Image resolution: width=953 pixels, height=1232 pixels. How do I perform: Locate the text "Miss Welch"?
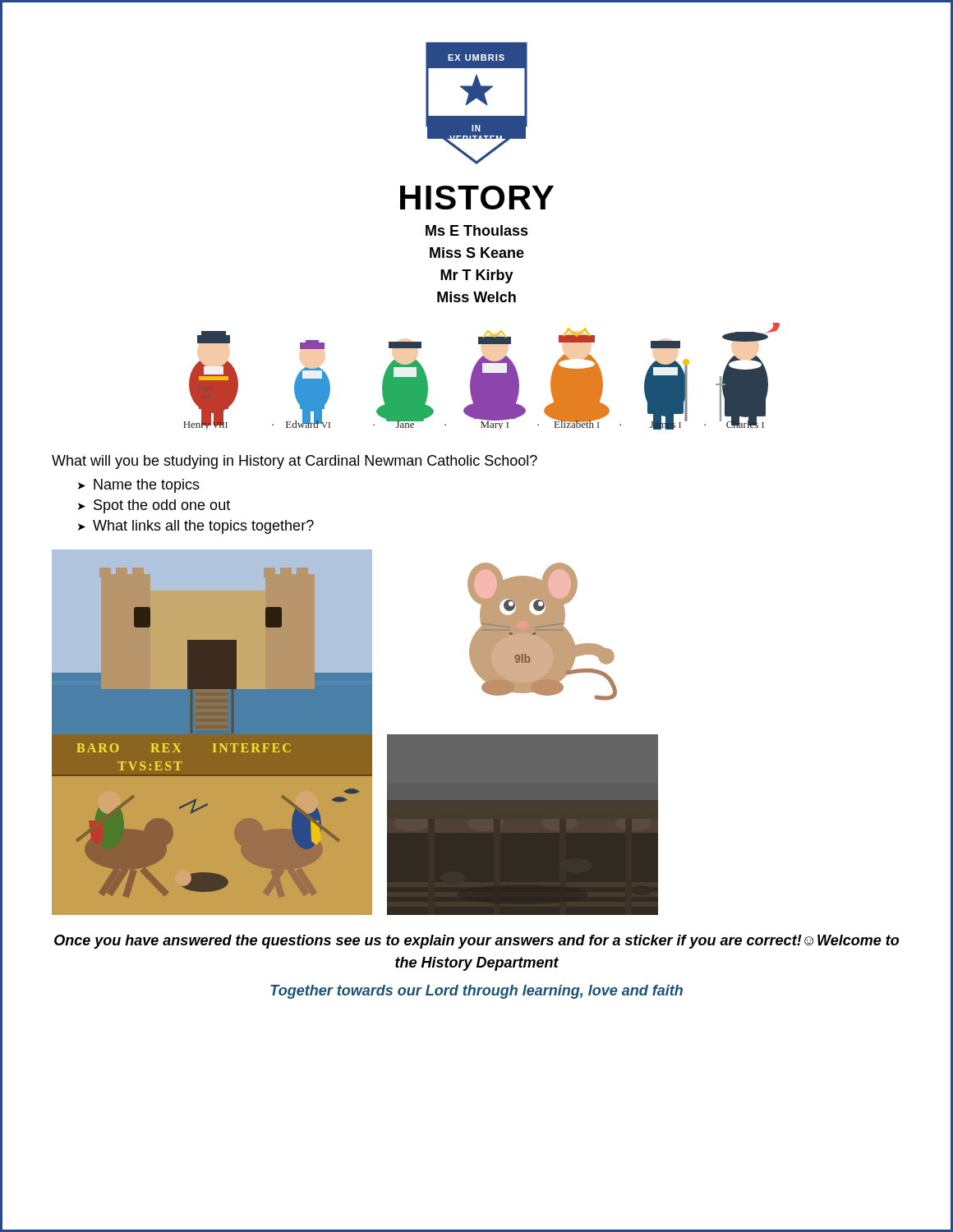click(476, 297)
